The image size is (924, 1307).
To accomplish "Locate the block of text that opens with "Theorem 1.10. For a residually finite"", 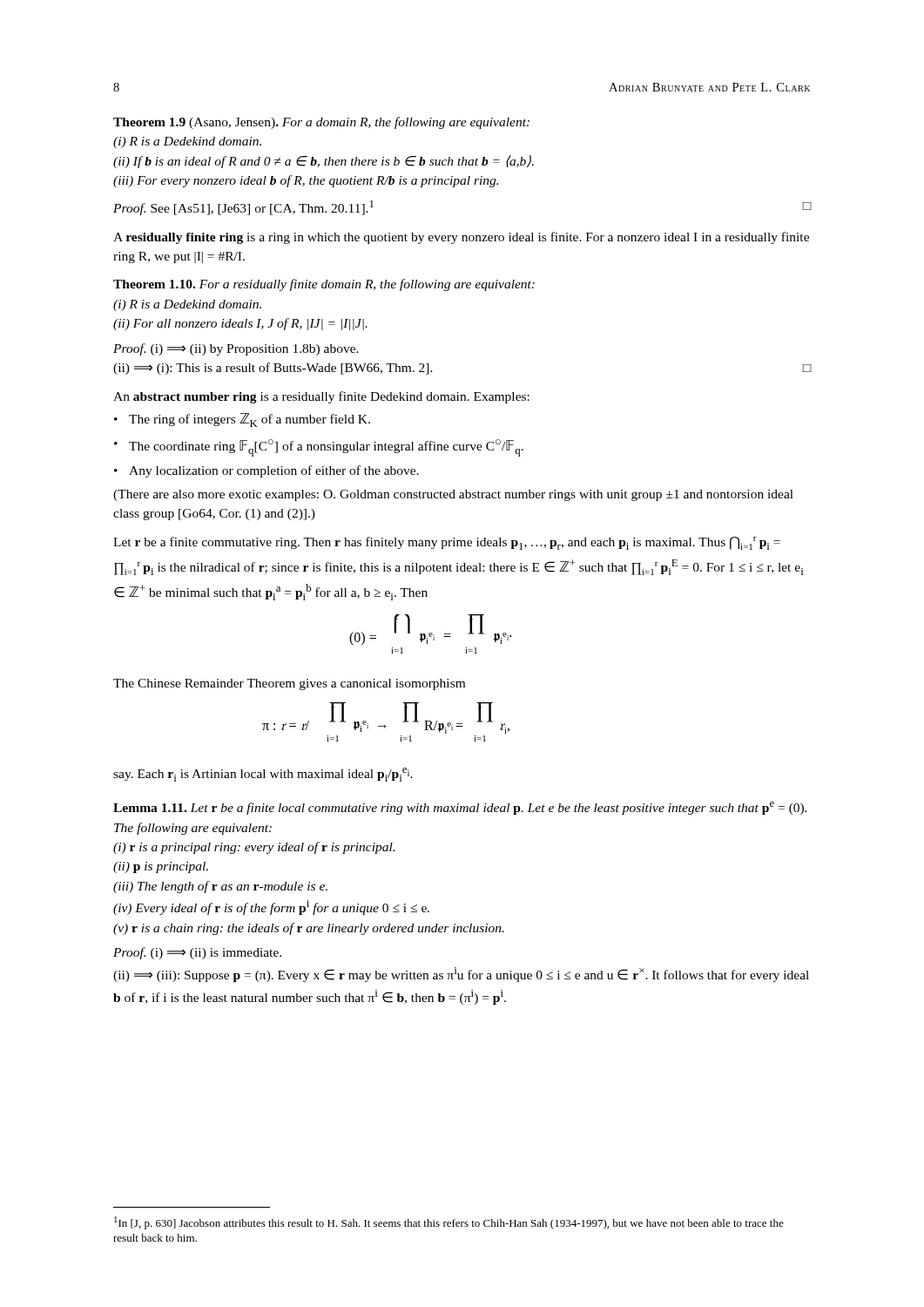I will tap(324, 285).
